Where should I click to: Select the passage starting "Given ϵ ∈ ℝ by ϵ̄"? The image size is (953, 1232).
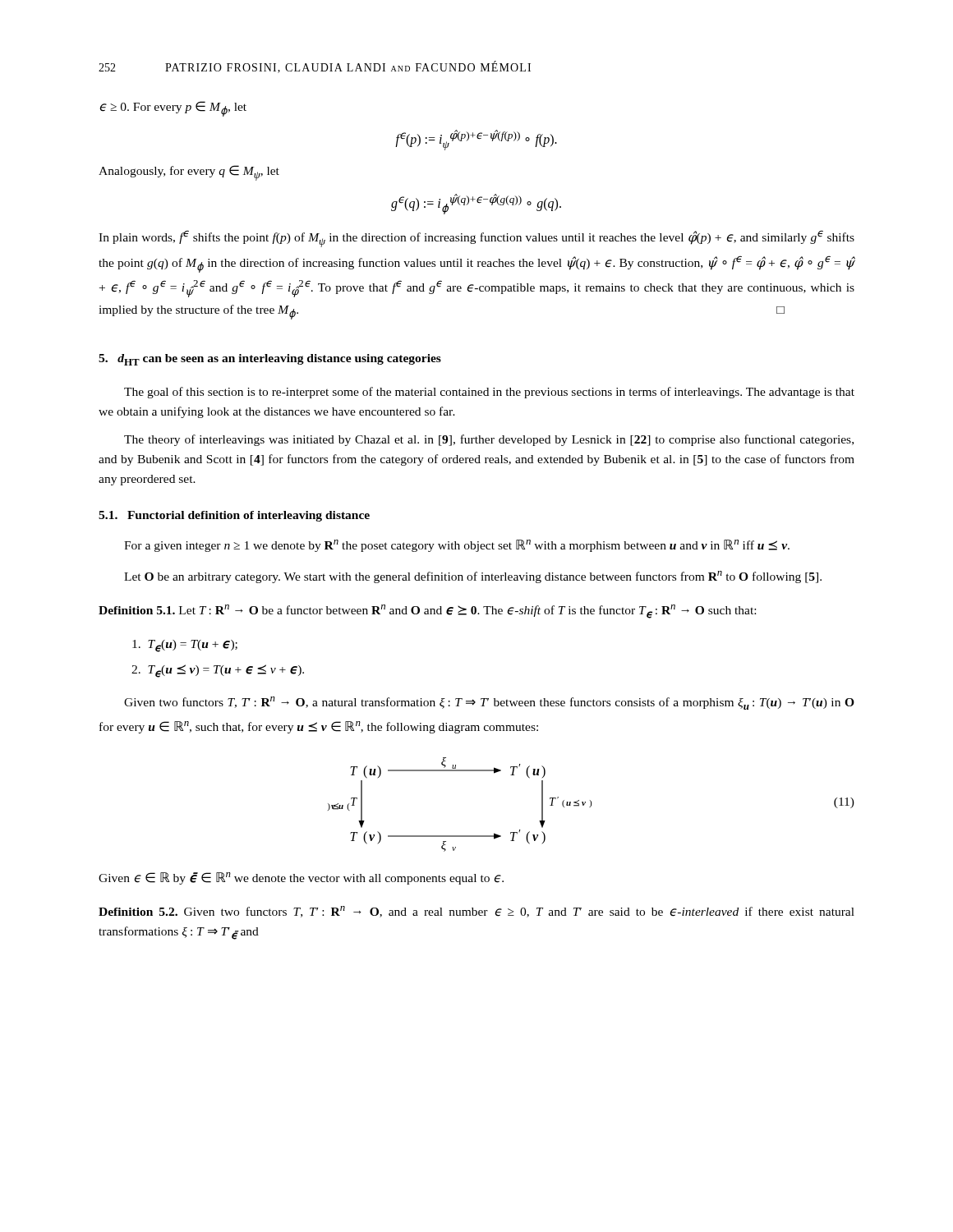pyautogui.click(x=476, y=877)
